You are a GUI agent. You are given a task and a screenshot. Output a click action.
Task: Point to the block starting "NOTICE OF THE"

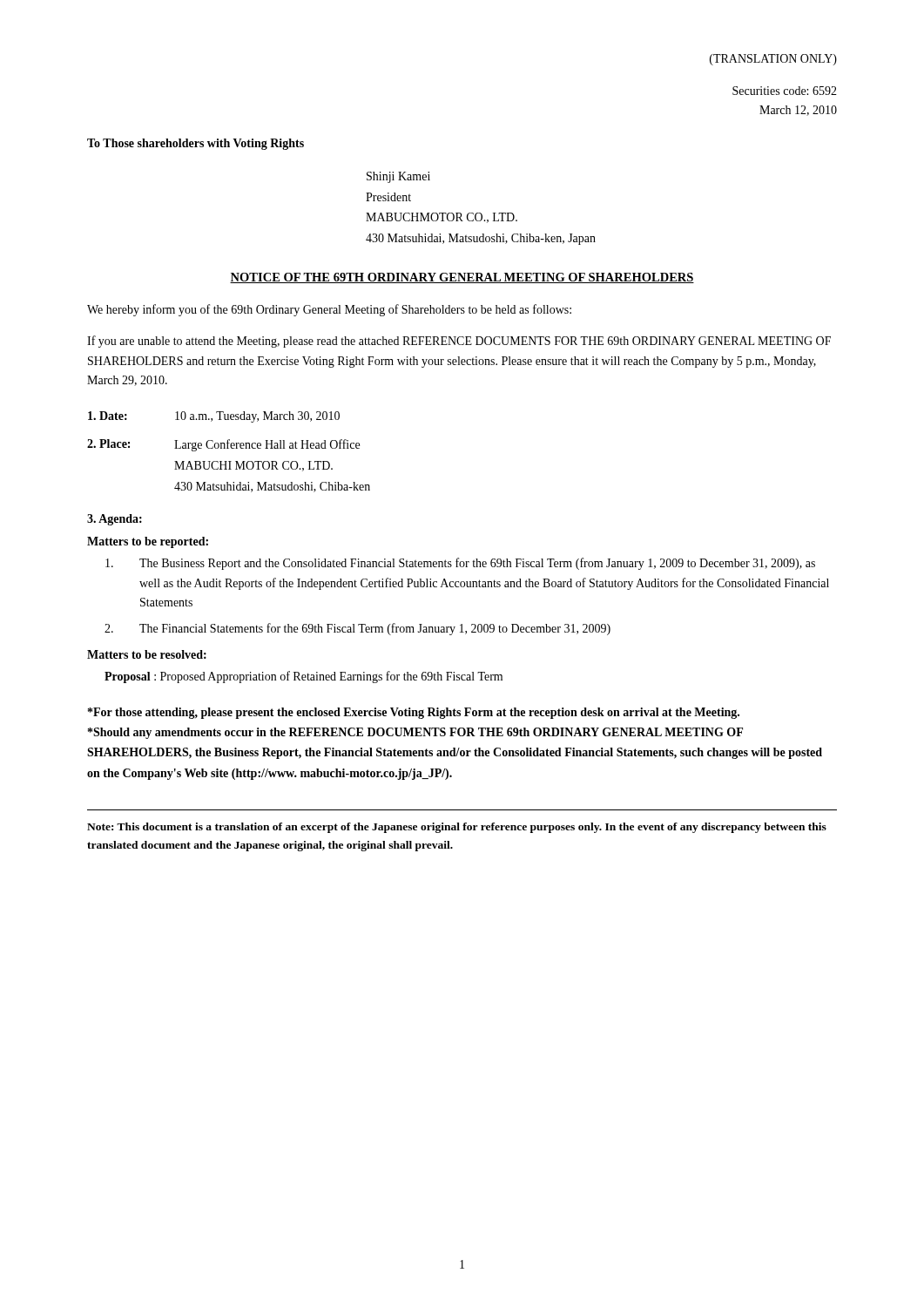coord(462,277)
